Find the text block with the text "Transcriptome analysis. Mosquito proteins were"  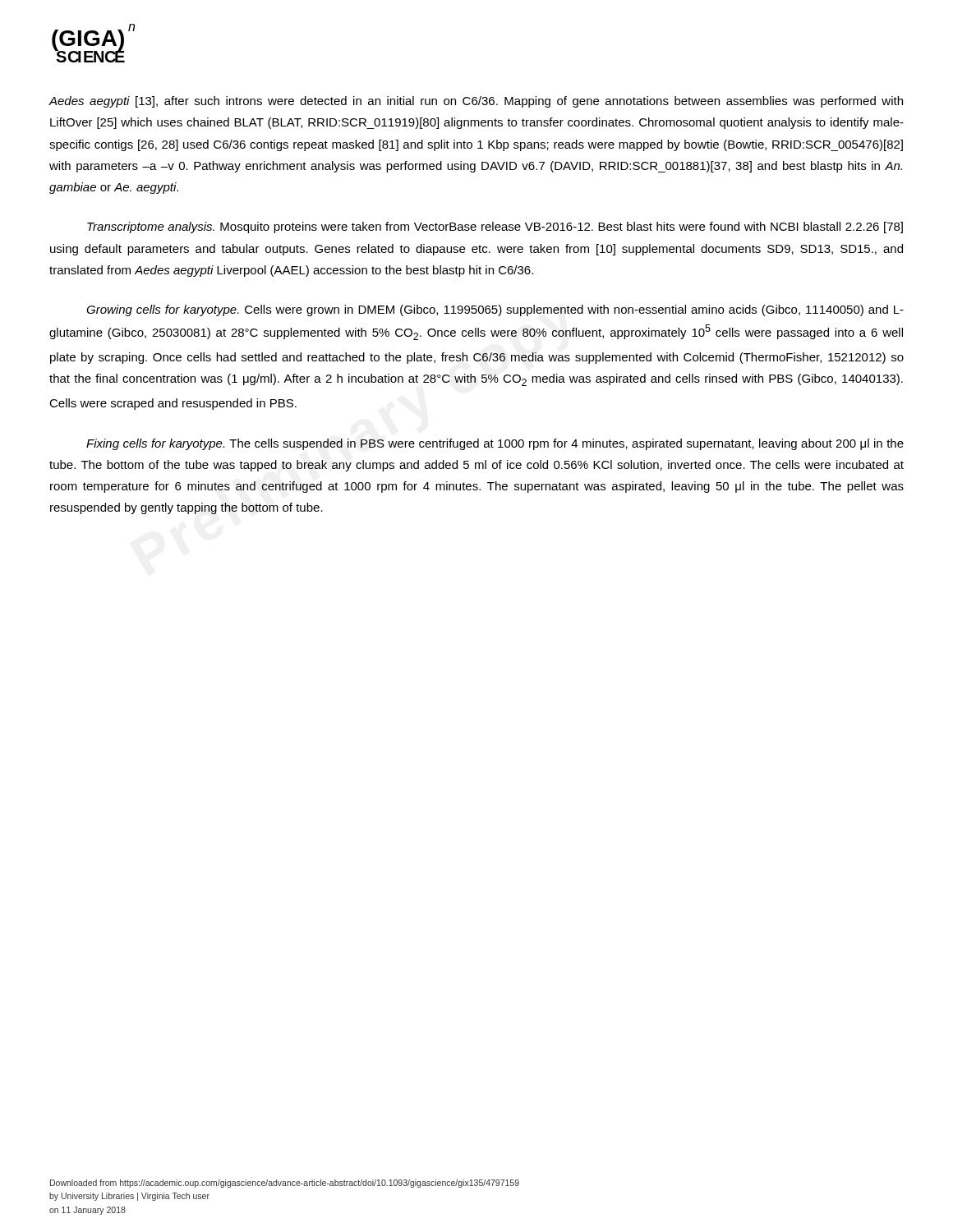(x=476, y=249)
